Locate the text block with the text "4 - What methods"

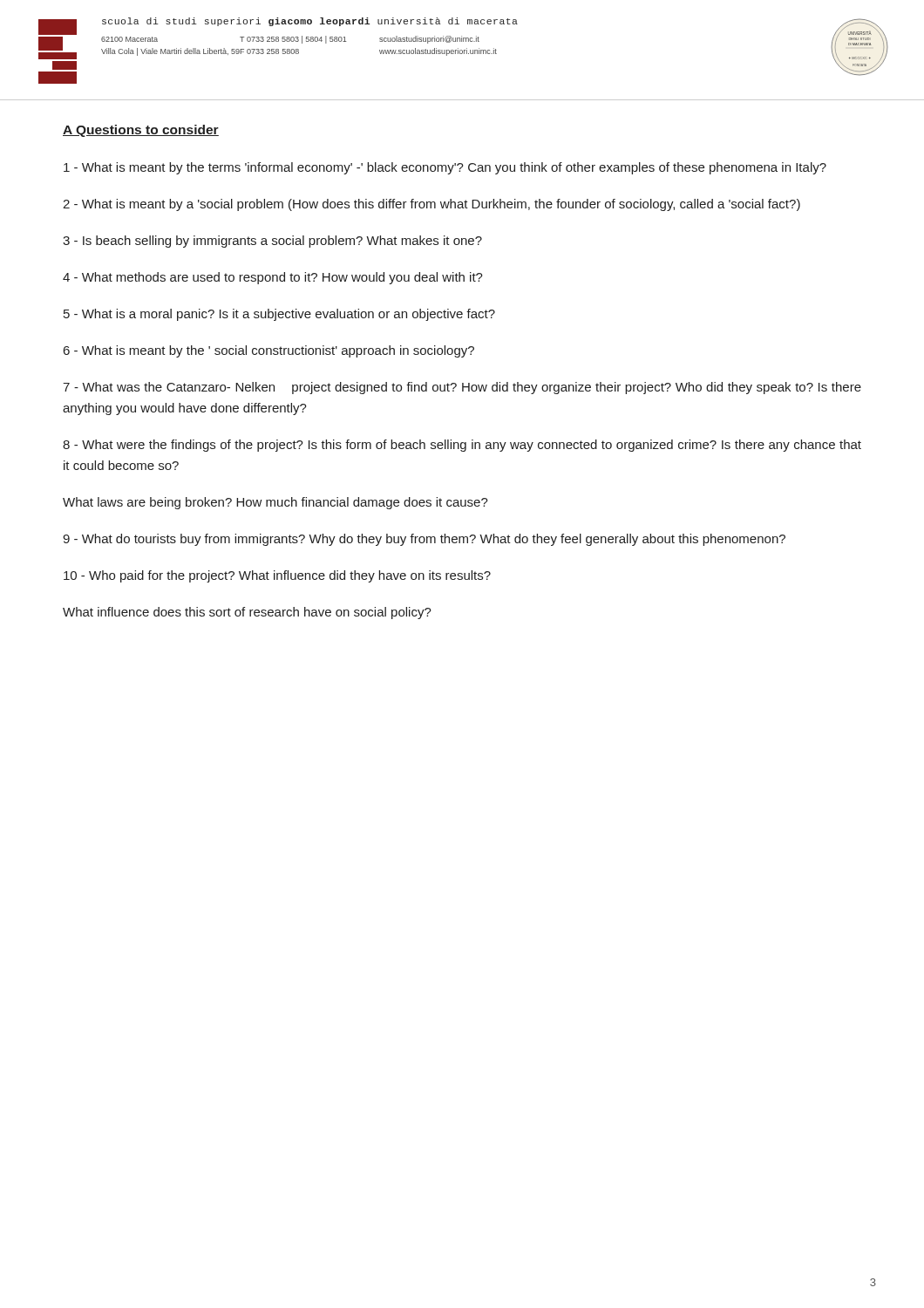click(273, 277)
